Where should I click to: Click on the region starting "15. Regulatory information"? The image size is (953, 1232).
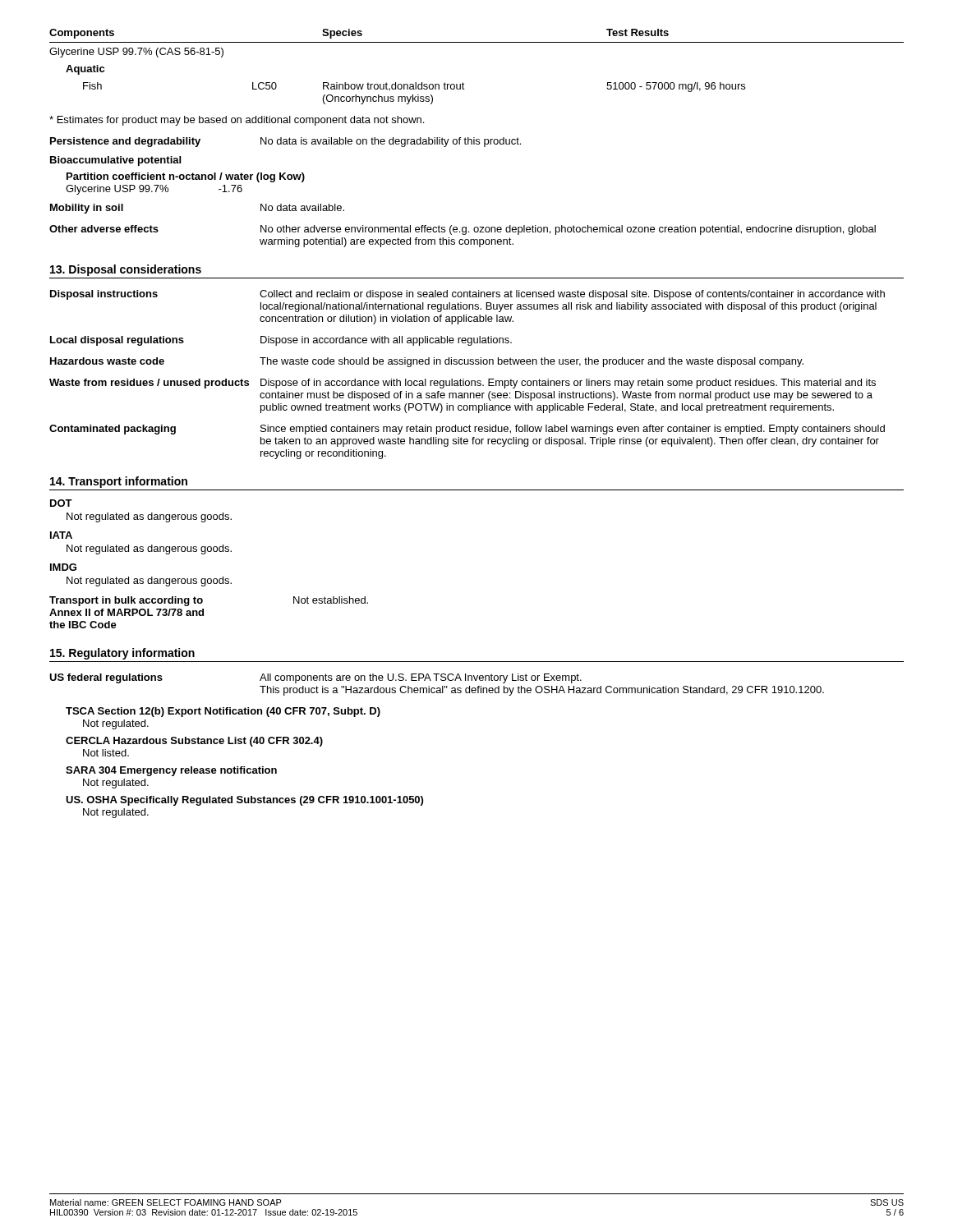[122, 653]
